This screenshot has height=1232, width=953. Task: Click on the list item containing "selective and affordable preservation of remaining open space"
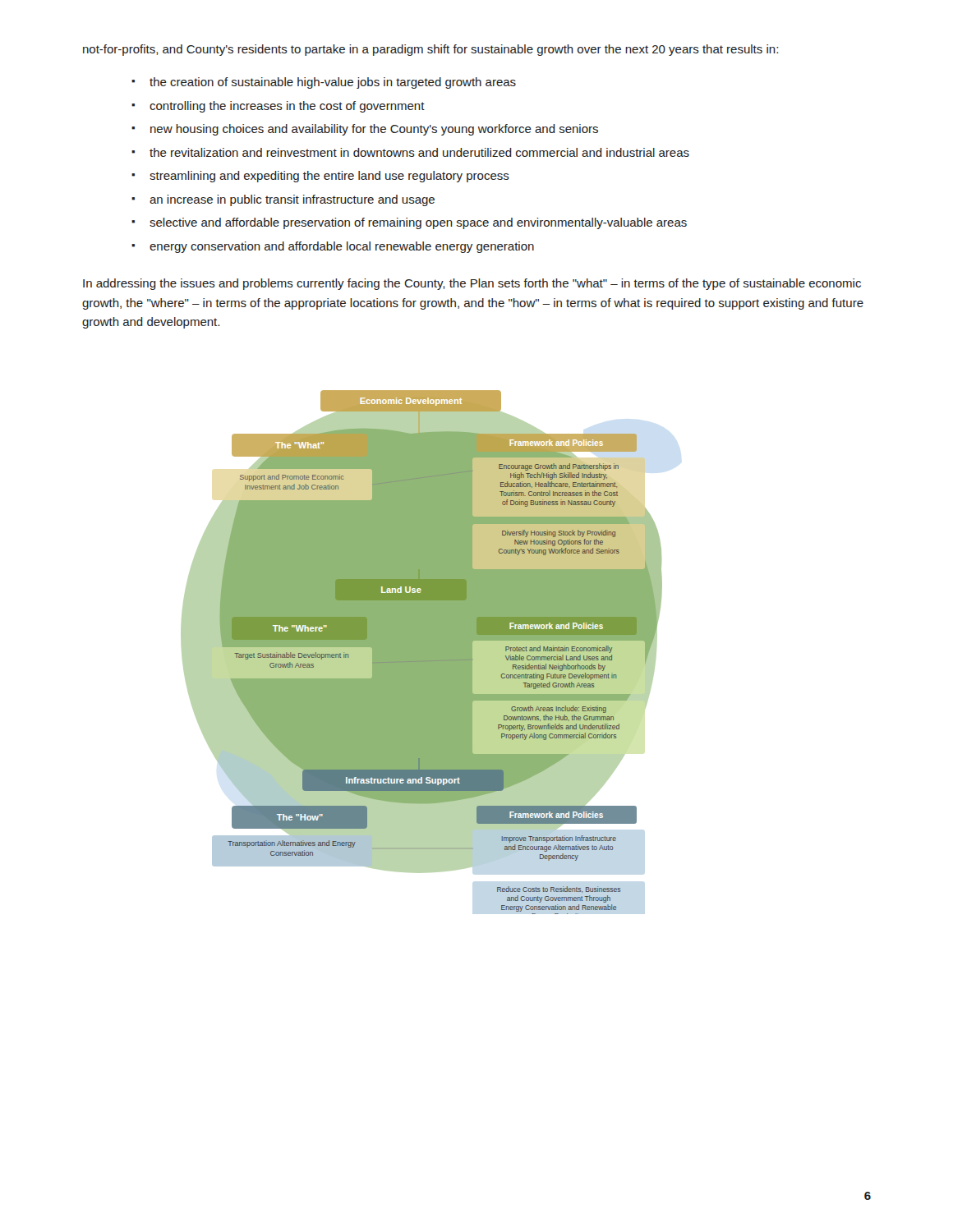coord(418,222)
